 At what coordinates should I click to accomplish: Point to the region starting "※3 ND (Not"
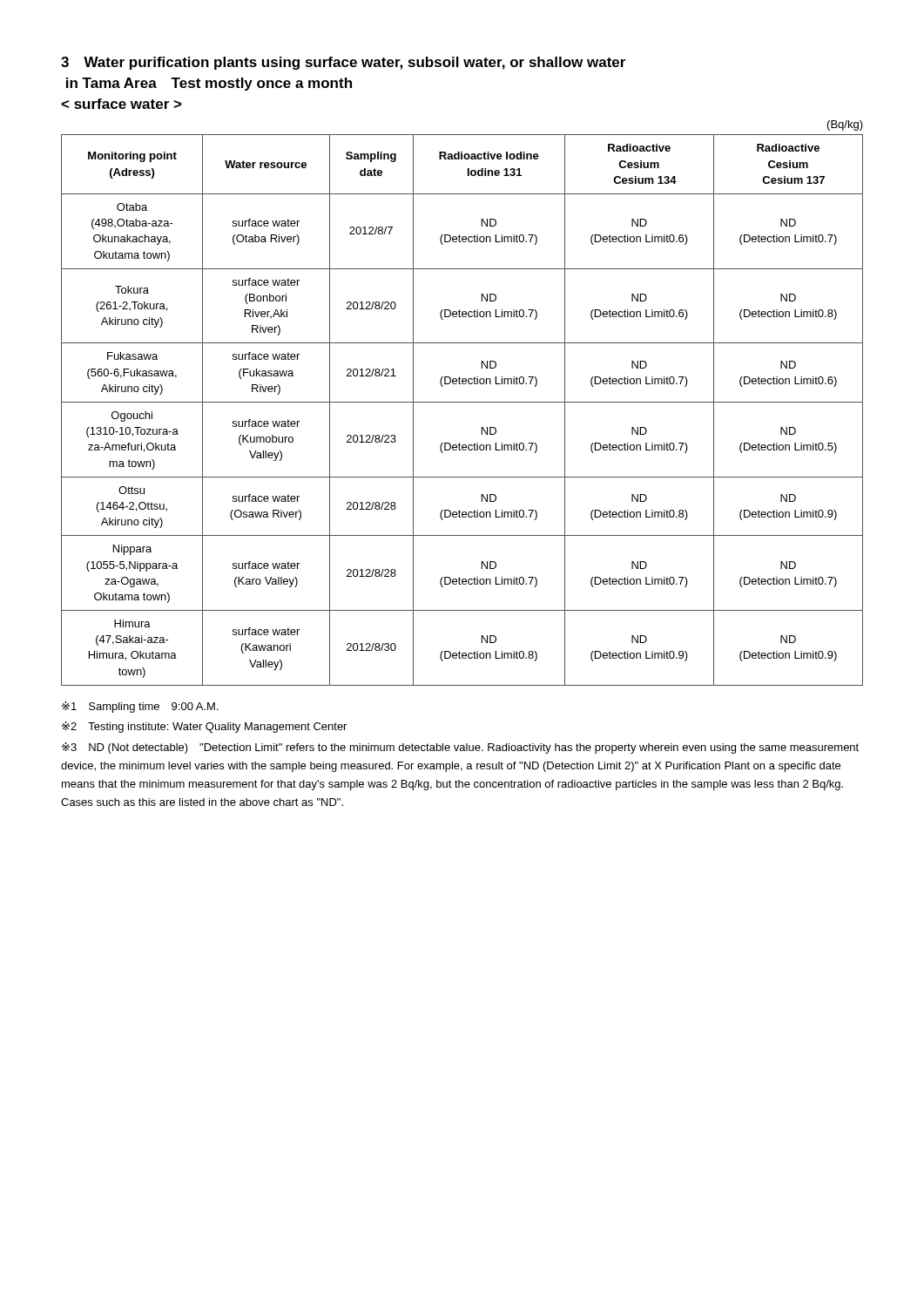pos(460,775)
